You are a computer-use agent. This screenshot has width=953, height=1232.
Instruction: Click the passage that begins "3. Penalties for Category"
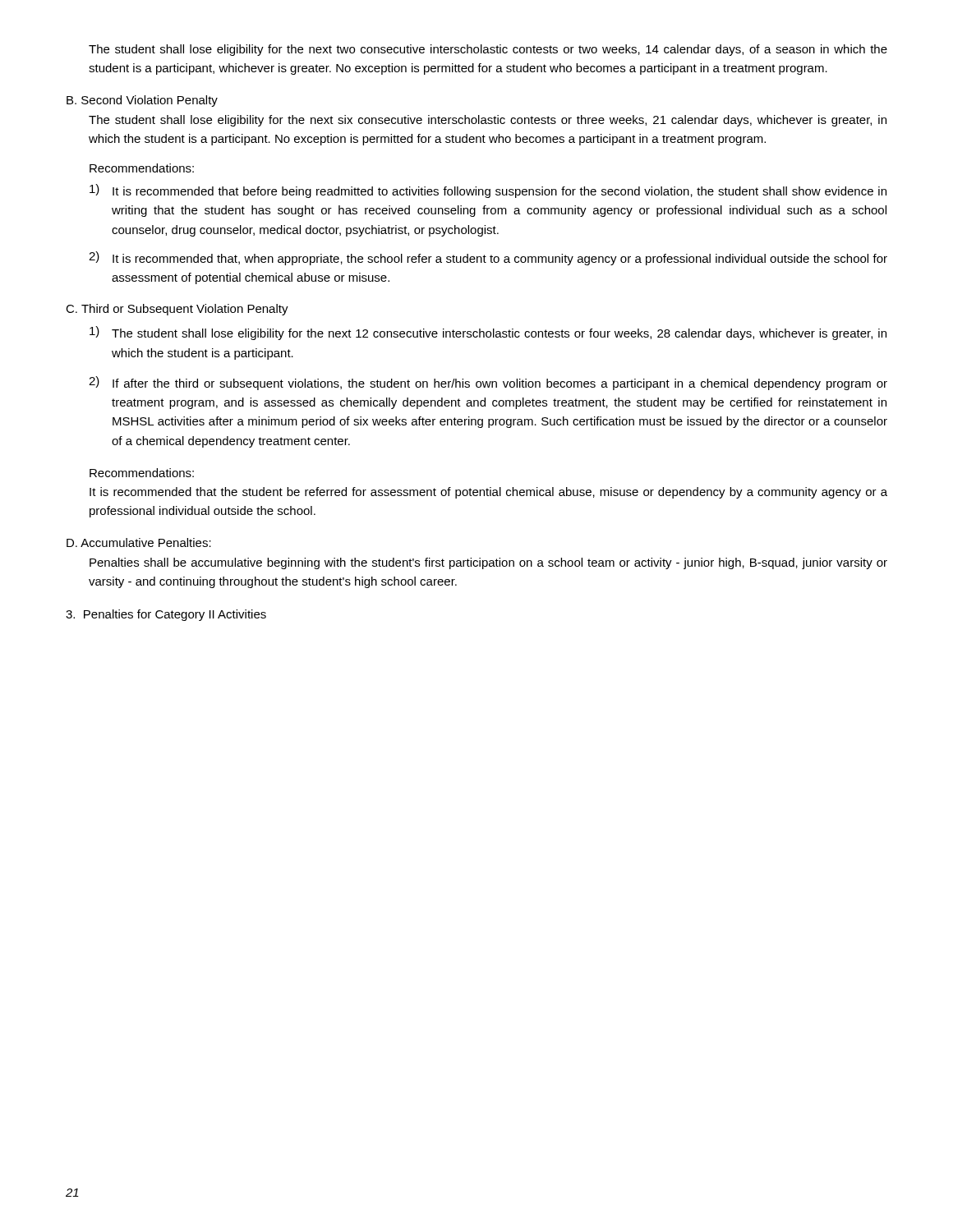pyautogui.click(x=166, y=614)
